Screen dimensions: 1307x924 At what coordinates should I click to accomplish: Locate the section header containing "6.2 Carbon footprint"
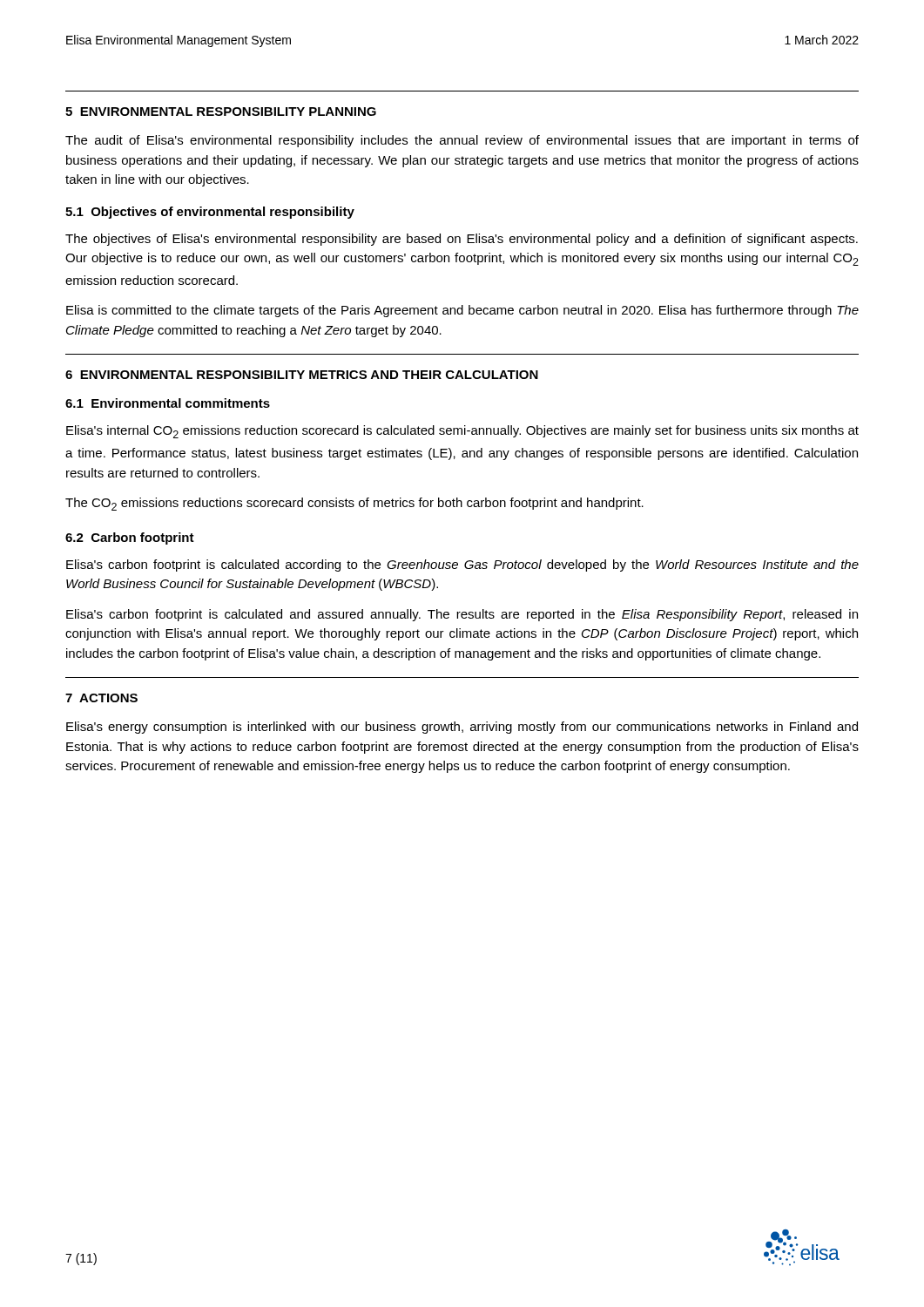tap(130, 537)
